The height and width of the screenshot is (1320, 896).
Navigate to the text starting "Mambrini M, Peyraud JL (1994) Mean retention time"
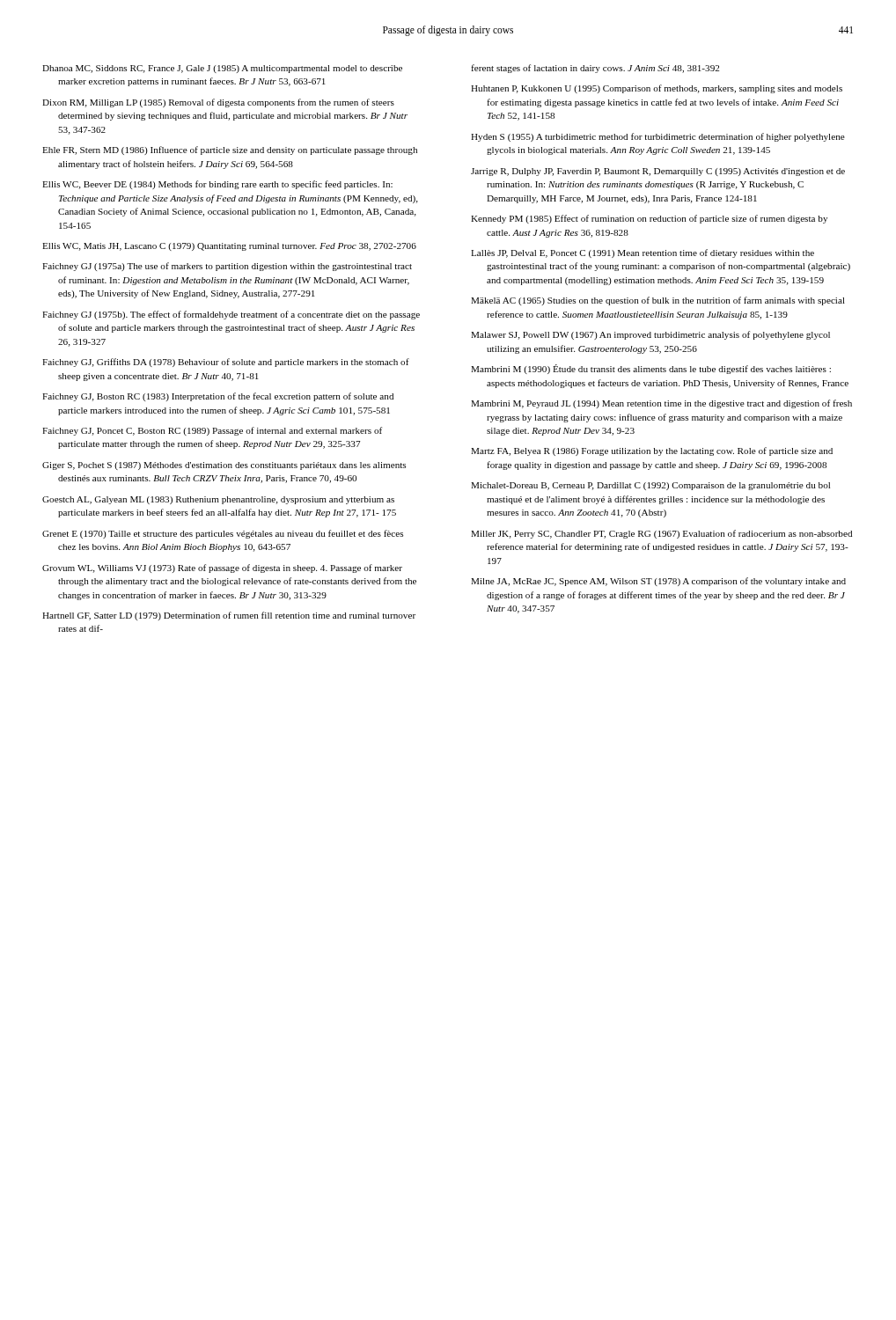pyautogui.click(x=662, y=417)
